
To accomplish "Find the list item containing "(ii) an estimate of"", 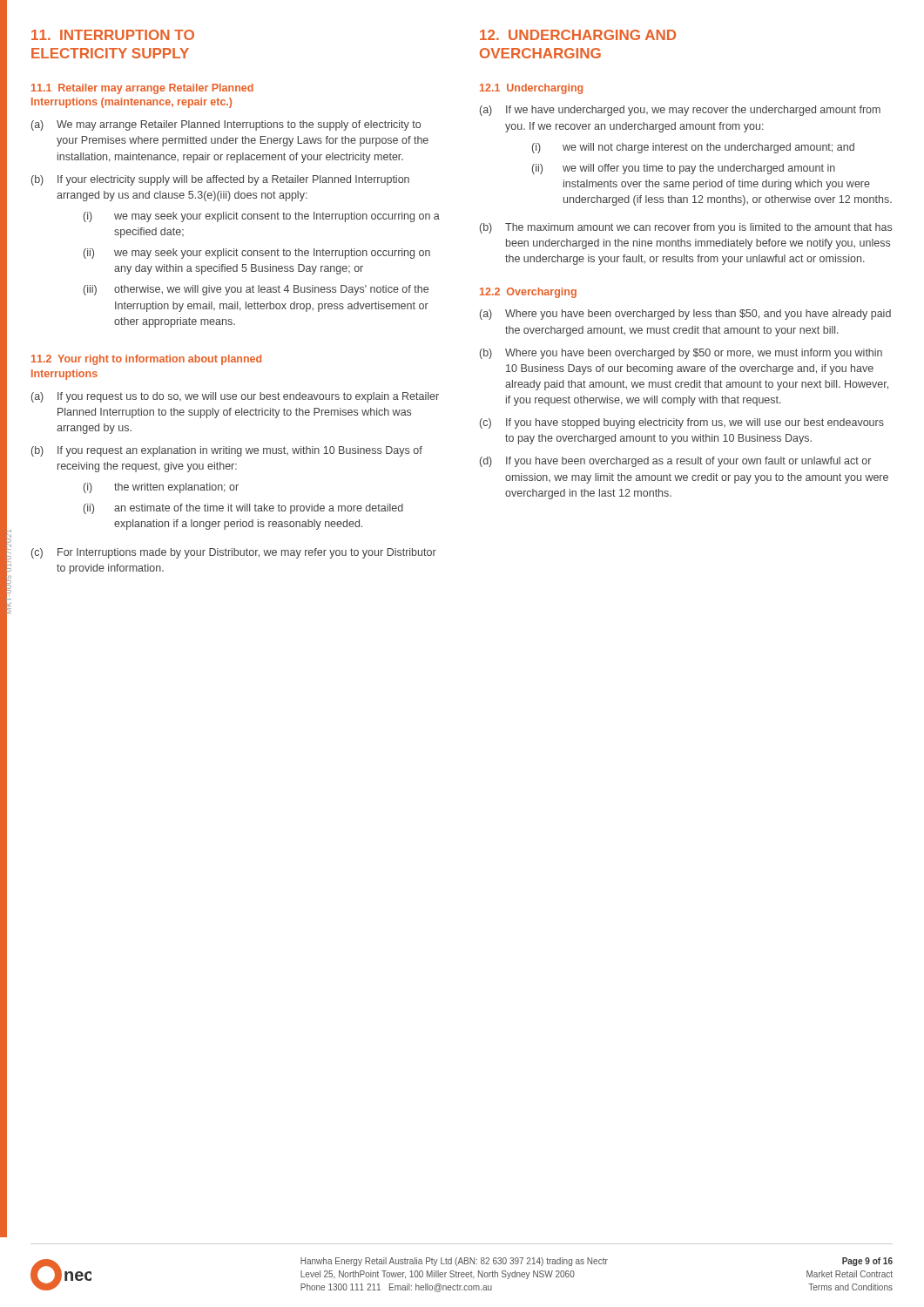I will point(263,516).
